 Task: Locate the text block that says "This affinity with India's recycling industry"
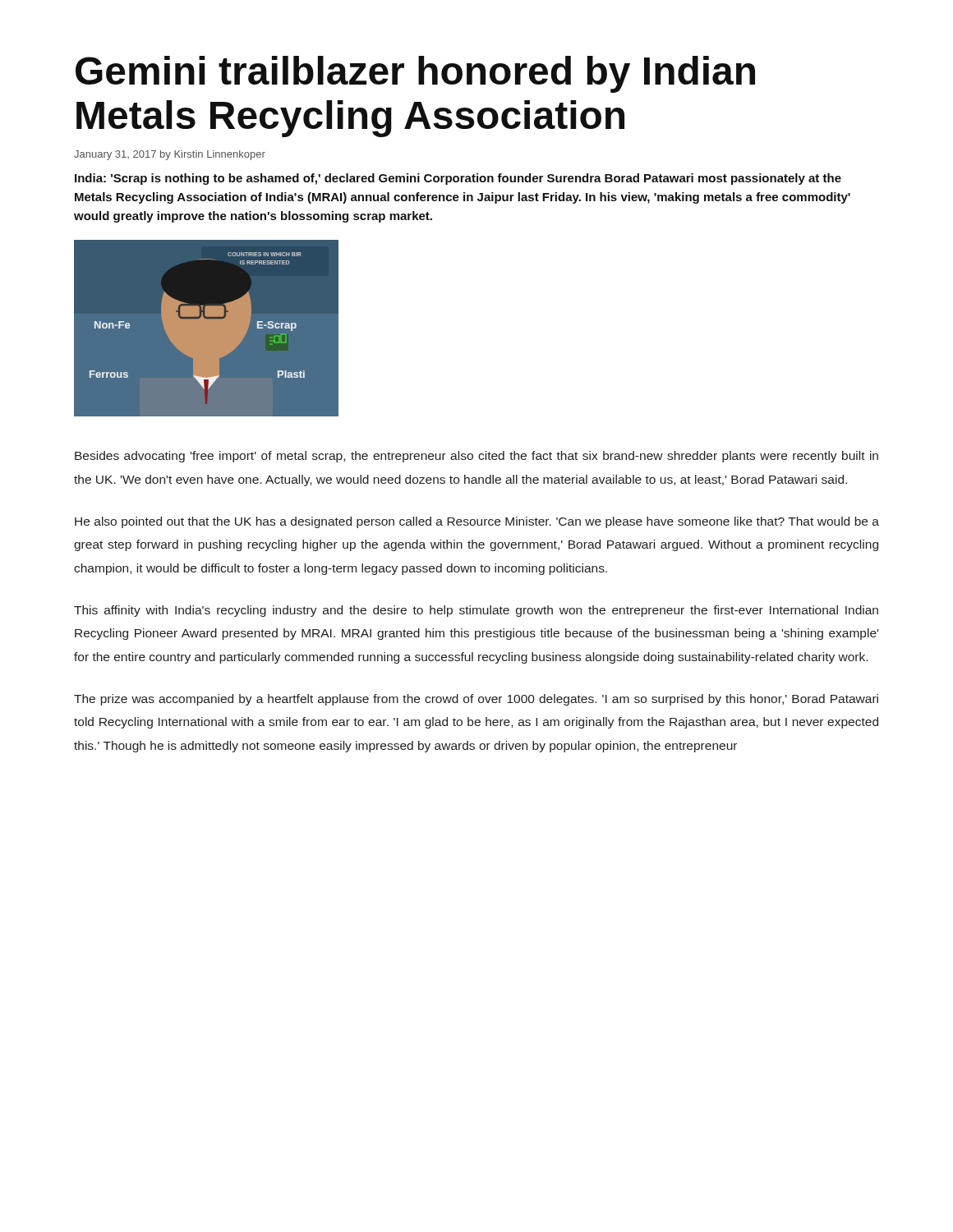pyautogui.click(x=476, y=633)
